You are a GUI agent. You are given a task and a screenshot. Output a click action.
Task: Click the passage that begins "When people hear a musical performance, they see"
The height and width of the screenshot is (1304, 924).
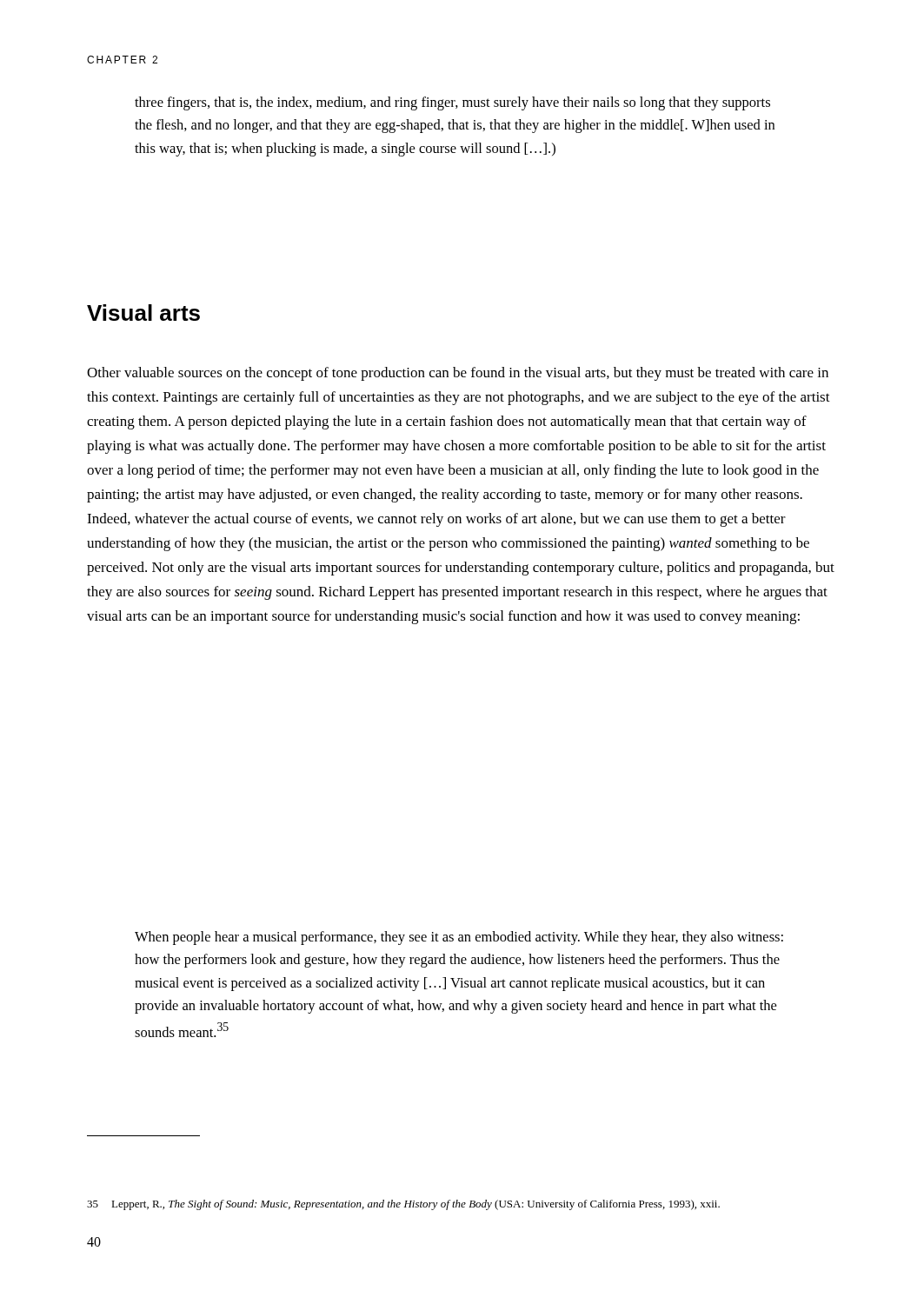[459, 984]
